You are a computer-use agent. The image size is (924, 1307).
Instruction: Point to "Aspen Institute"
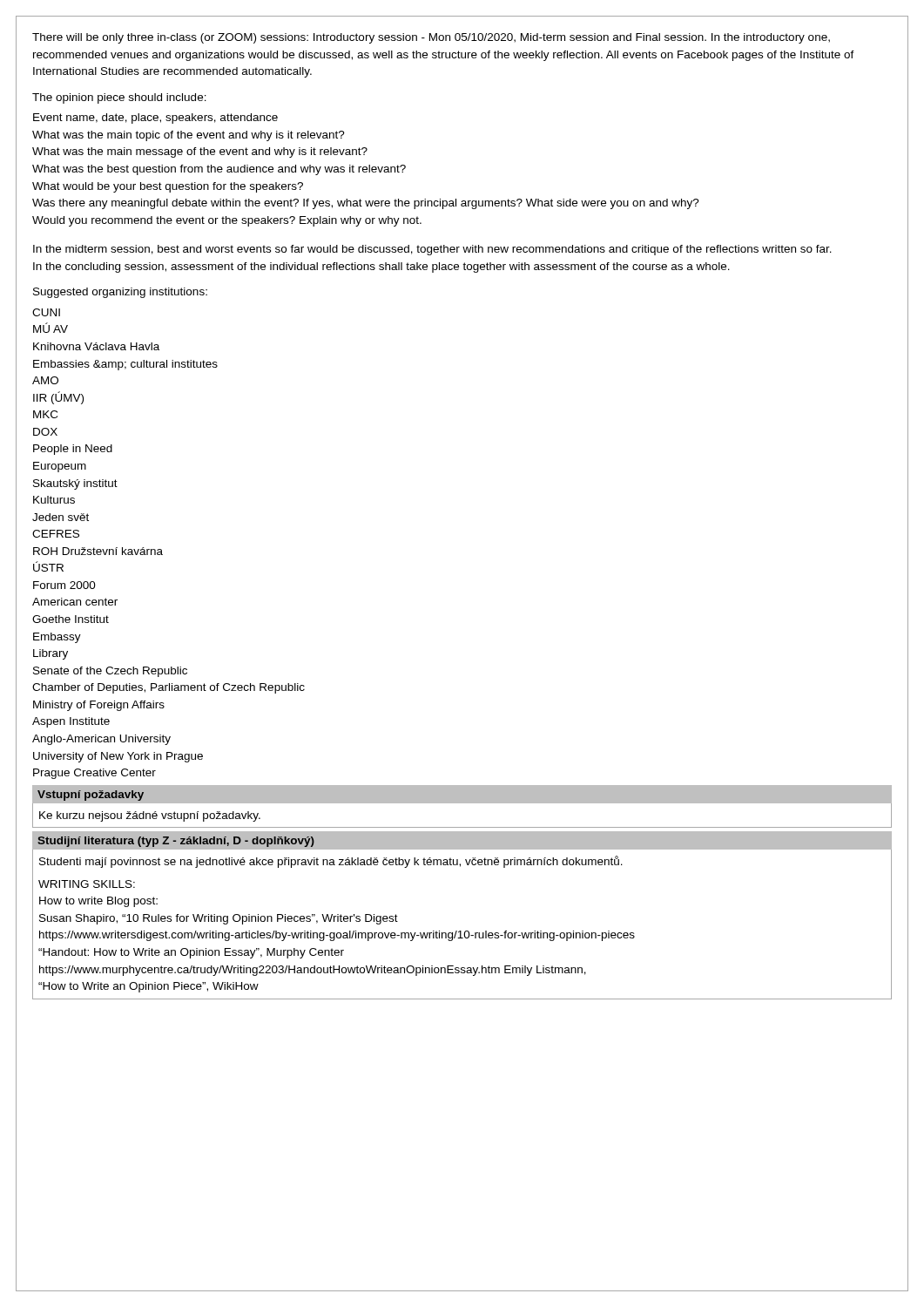[x=71, y=721]
